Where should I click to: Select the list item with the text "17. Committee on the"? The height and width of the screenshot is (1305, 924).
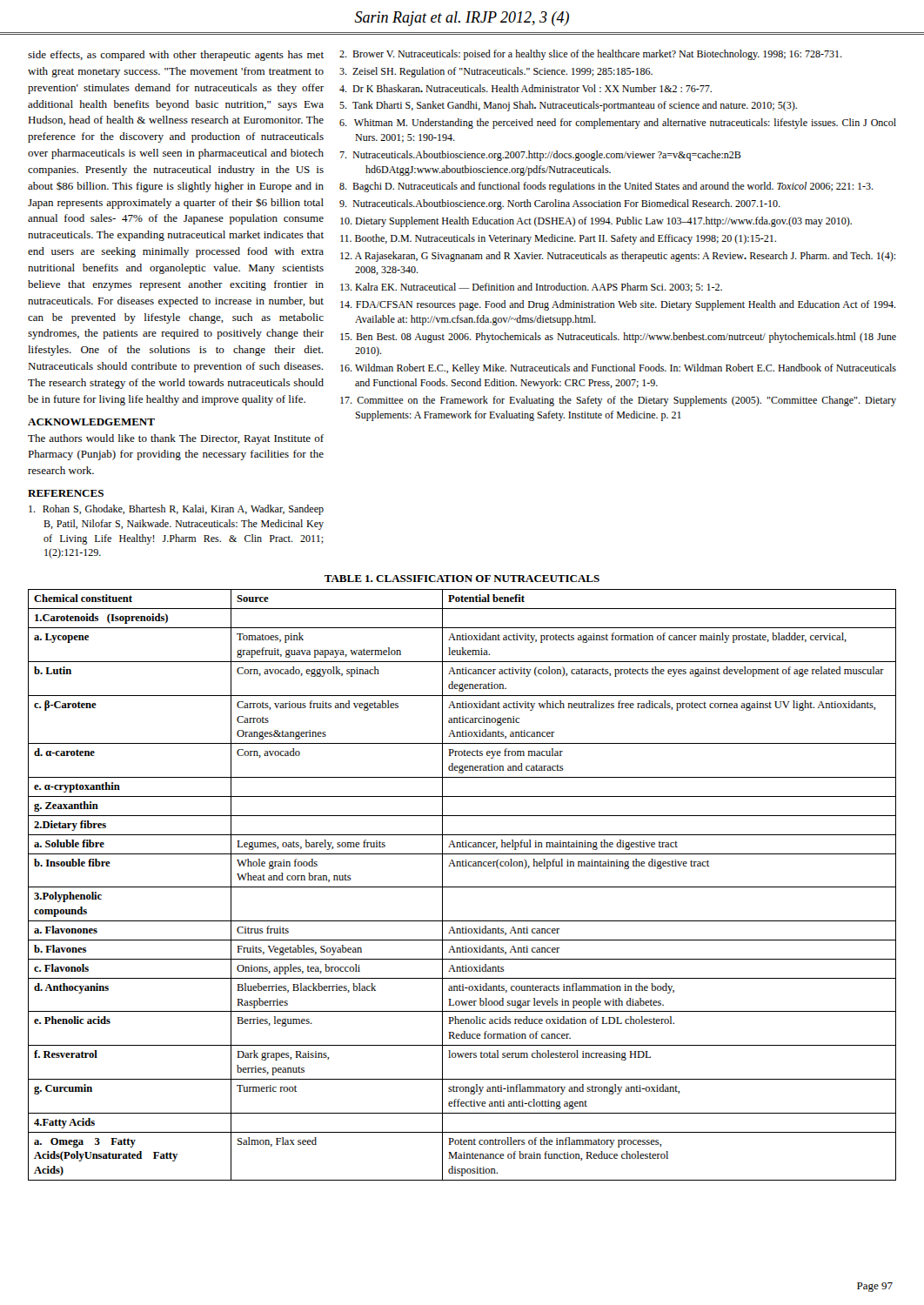click(618, 407)
